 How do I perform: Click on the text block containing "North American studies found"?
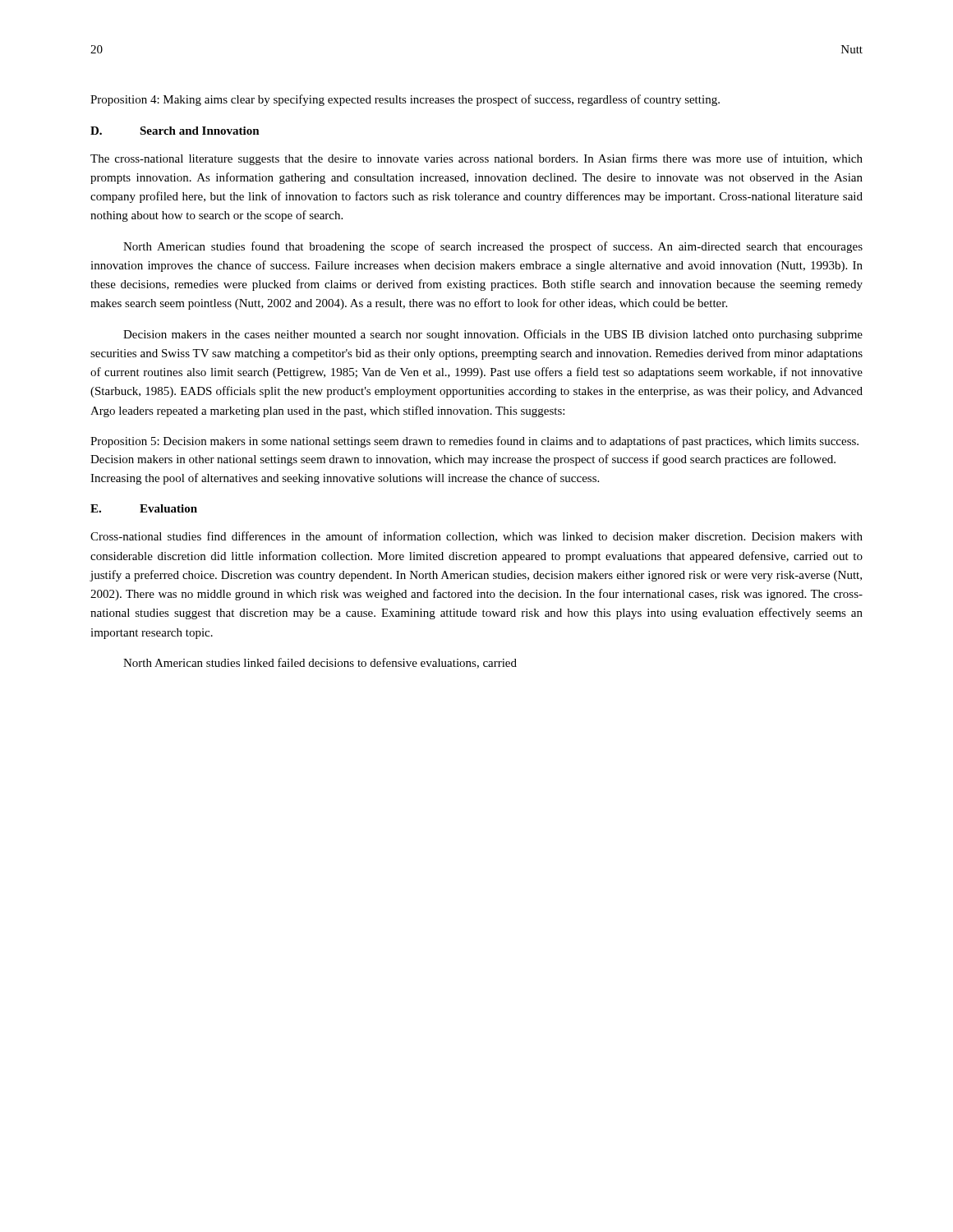[x=476, y=275]
